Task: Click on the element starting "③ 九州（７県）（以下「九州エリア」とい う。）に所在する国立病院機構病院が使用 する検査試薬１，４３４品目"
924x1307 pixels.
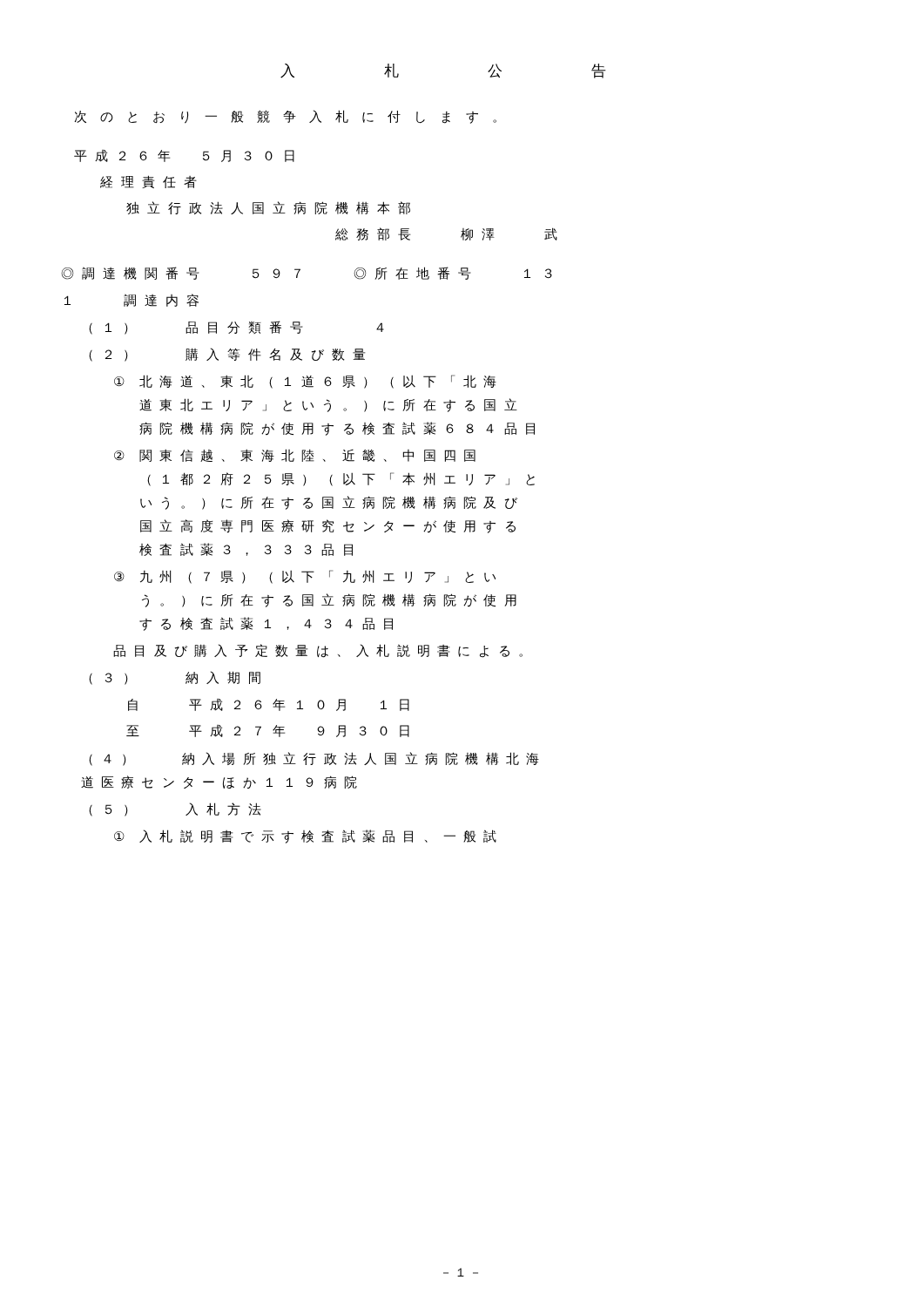Action: (488, 601)
